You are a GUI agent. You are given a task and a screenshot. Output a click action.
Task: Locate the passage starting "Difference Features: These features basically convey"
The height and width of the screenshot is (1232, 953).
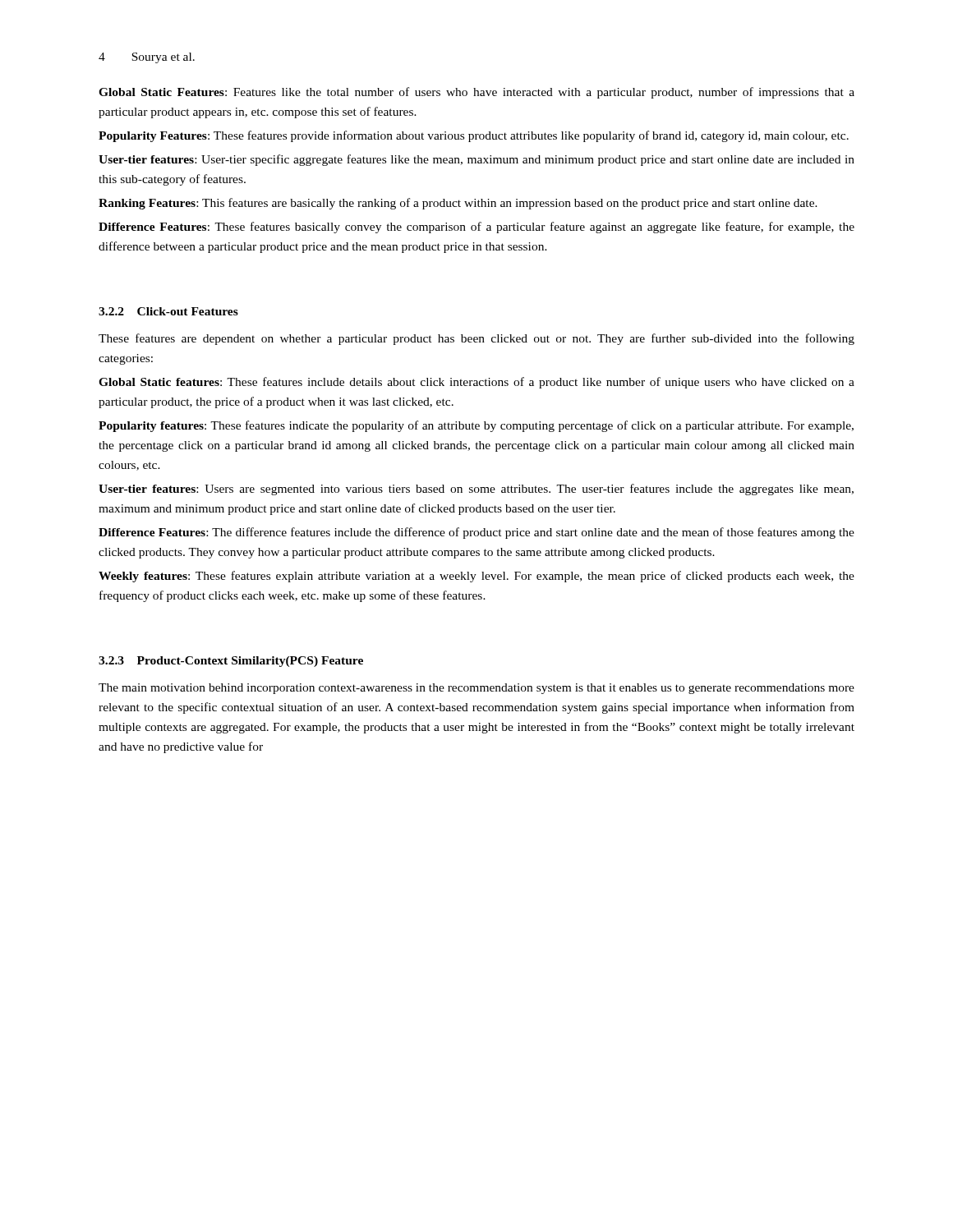point(476,237)
